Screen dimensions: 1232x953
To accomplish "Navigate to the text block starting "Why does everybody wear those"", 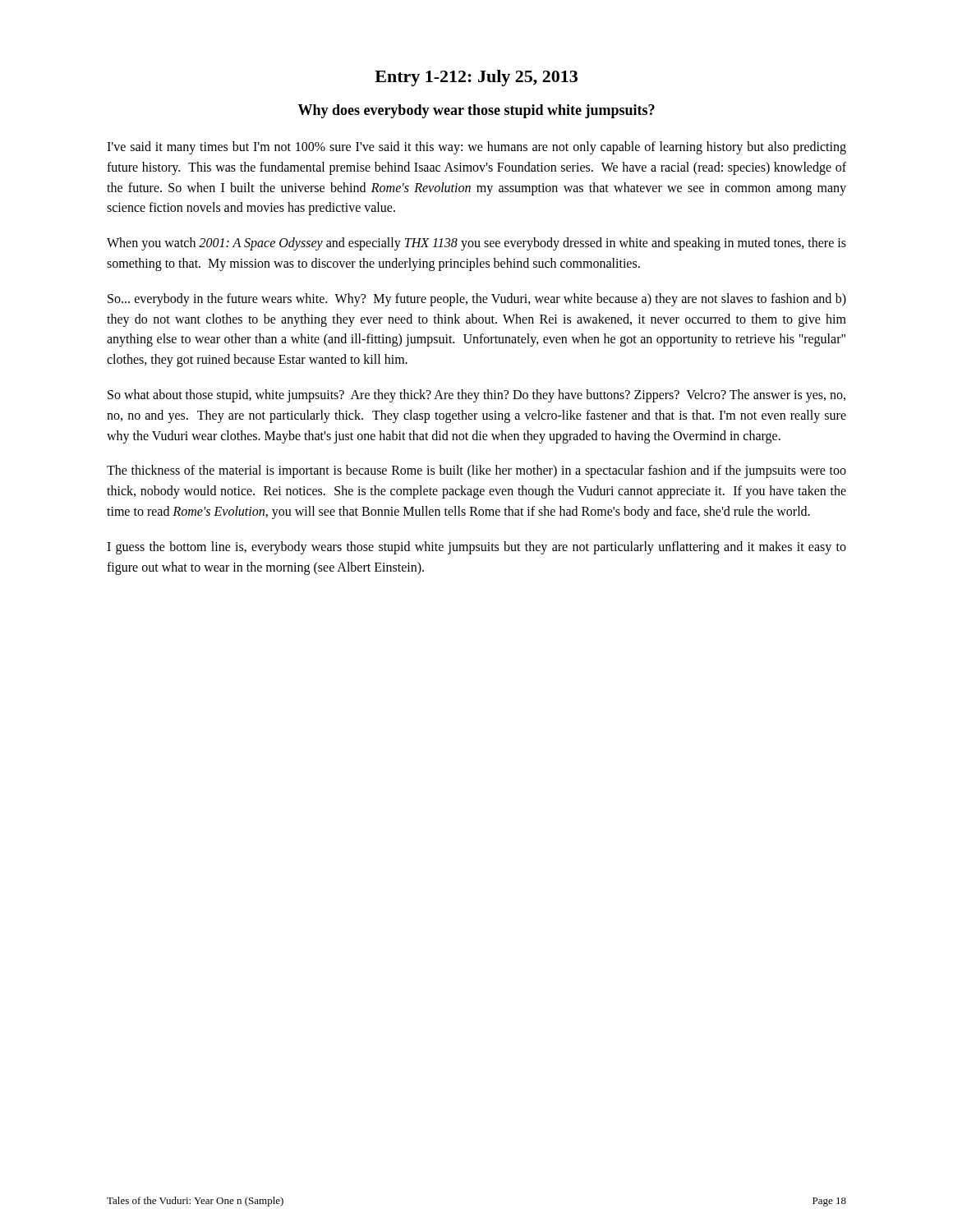I will 476,110.
